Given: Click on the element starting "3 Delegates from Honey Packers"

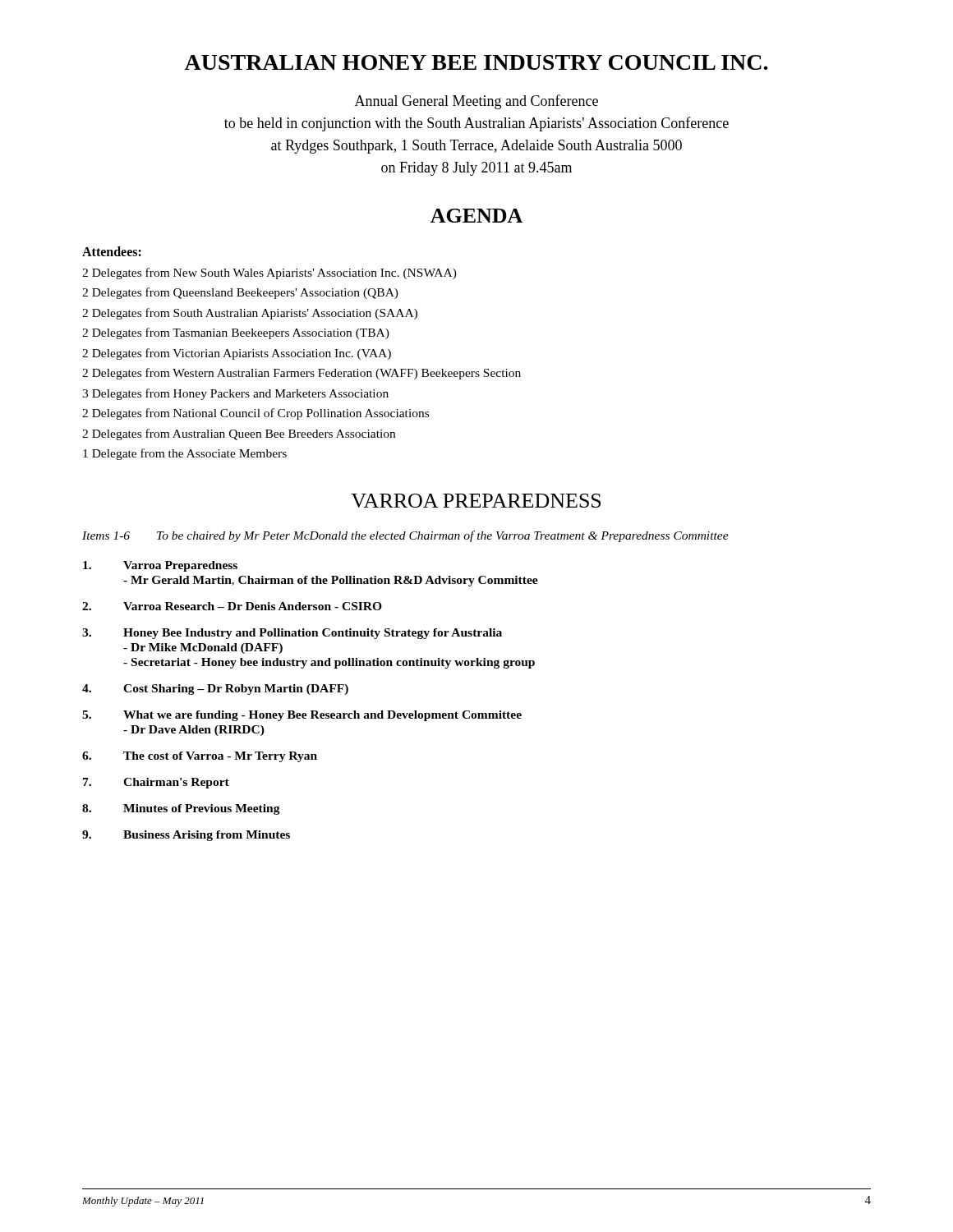Looking at the screenshot, I should (235, 393).
